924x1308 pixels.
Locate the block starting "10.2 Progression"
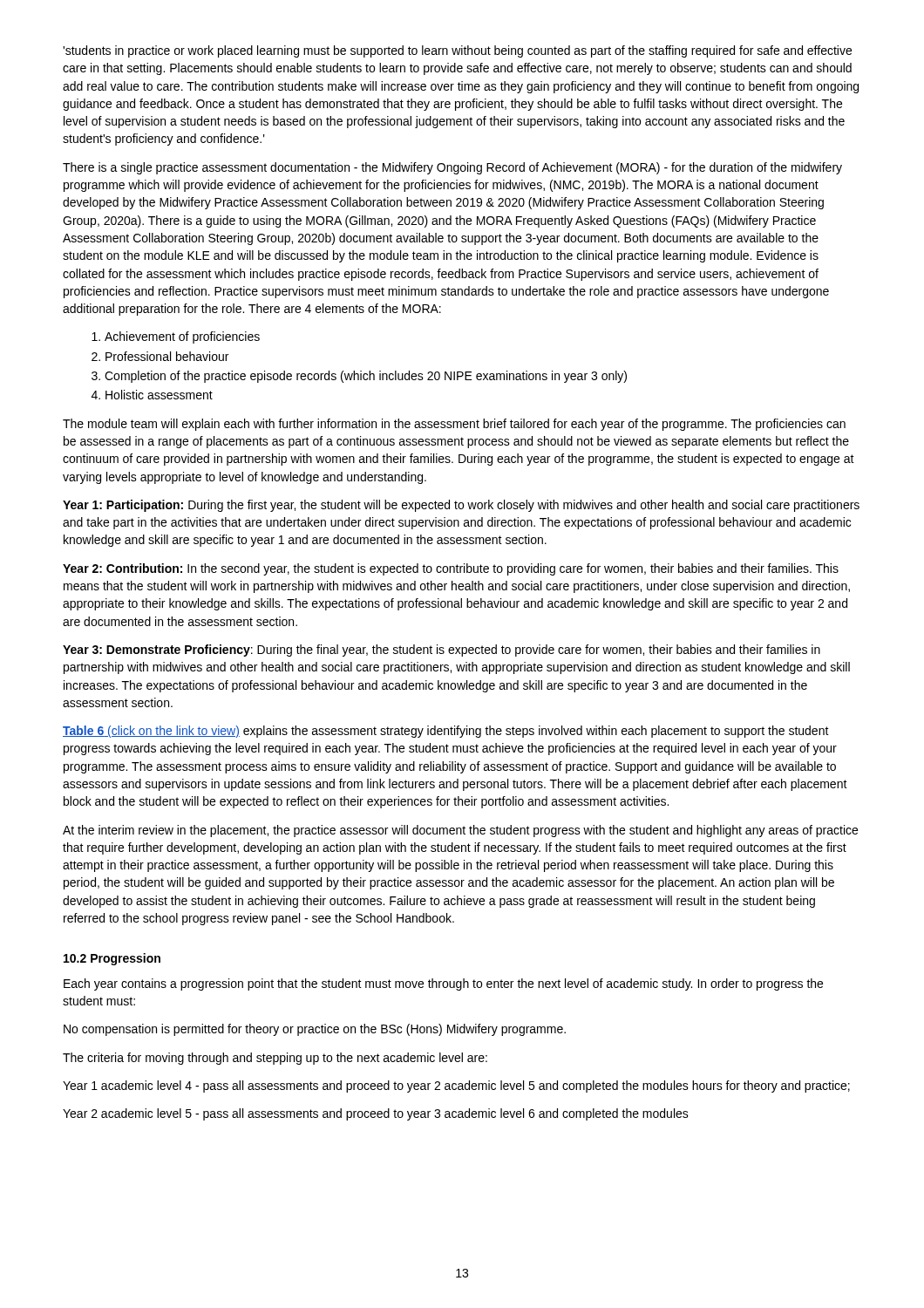pyautogui.click(x=112, y=959)
